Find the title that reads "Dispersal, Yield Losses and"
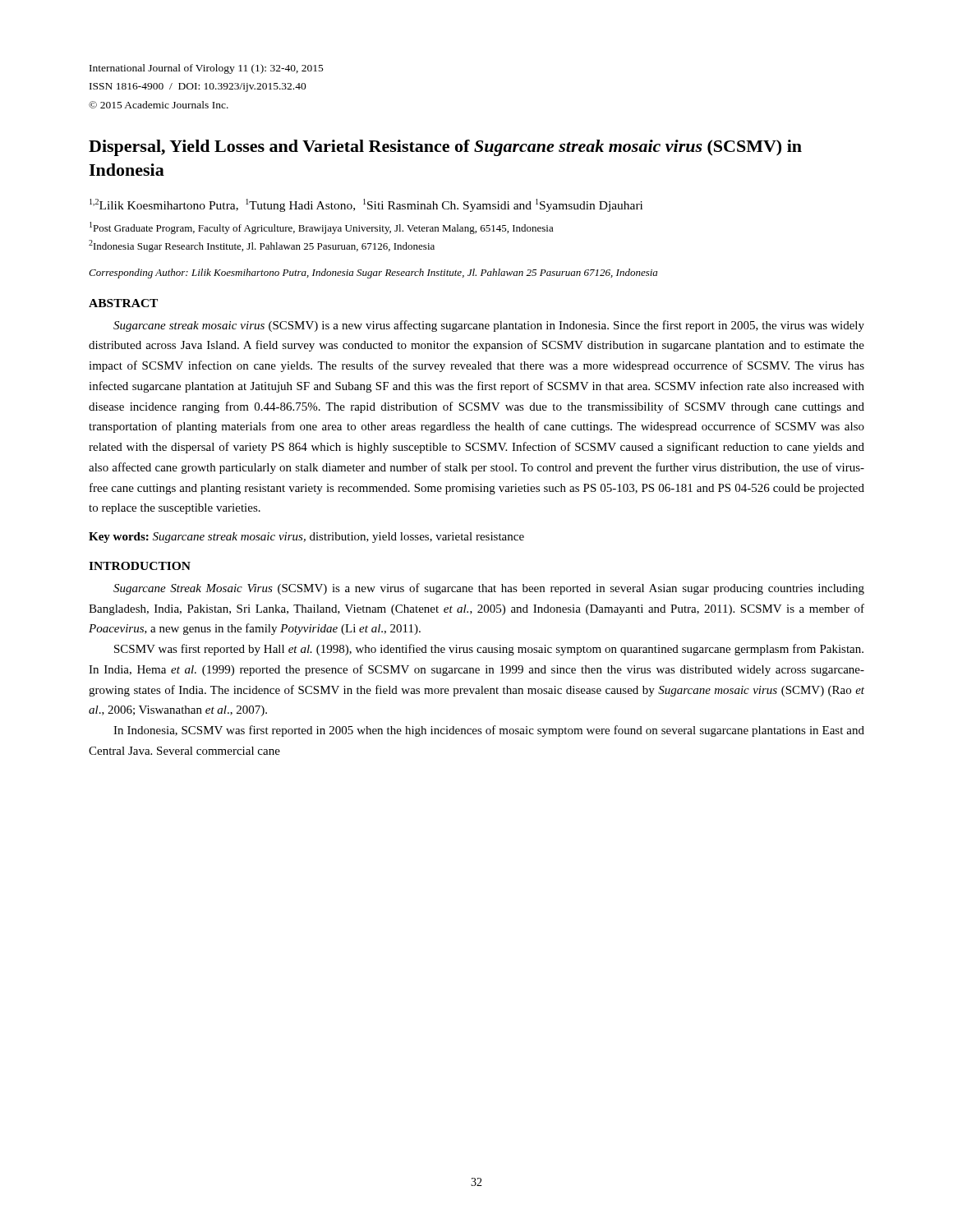Image resolution: width=953 pixels, height=1232 pixels. [445, 158]
